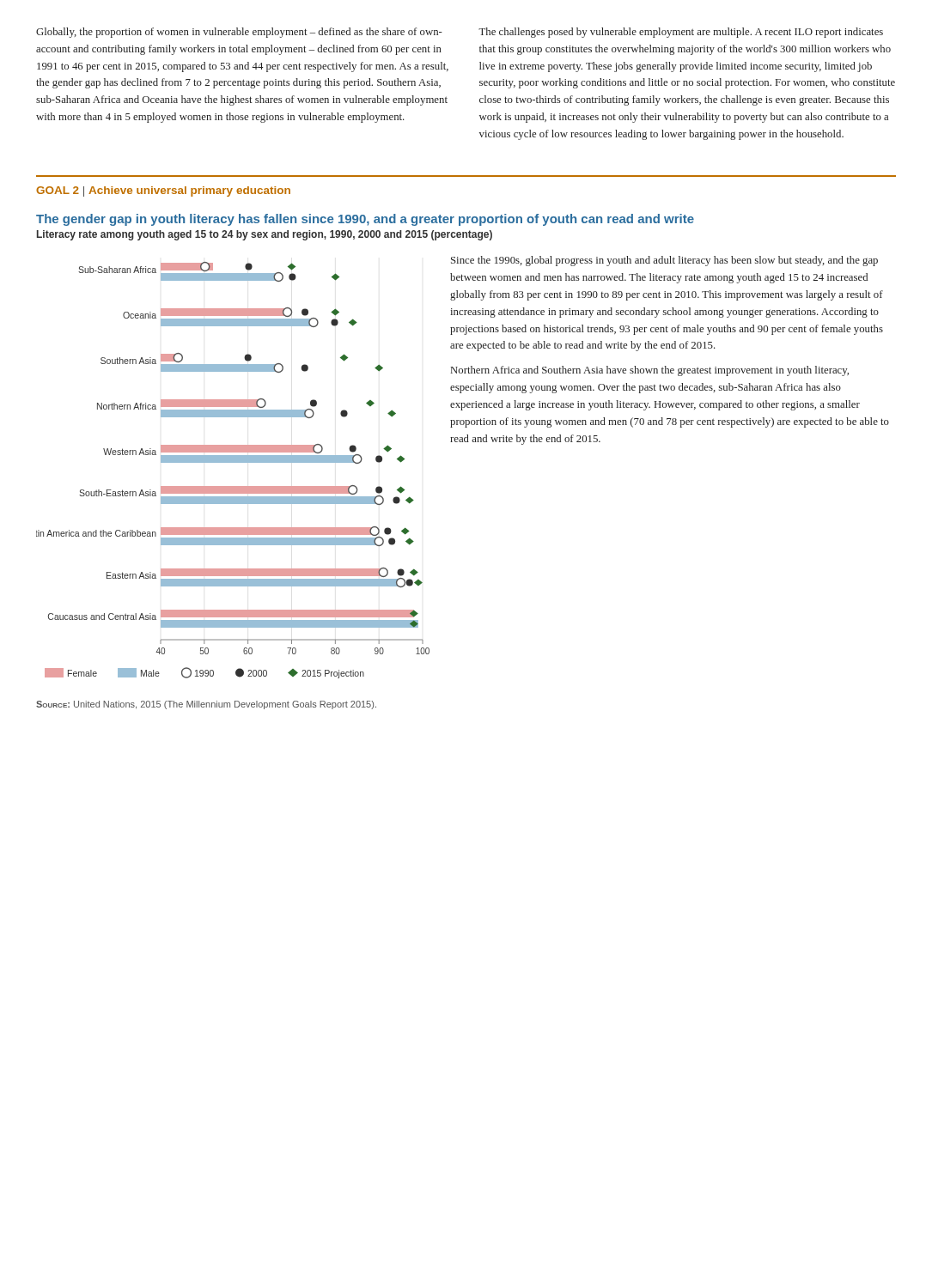The height and width of the screenshot is (1288, 932).
Task: Find a bar chart
Action: click(234, 473)
